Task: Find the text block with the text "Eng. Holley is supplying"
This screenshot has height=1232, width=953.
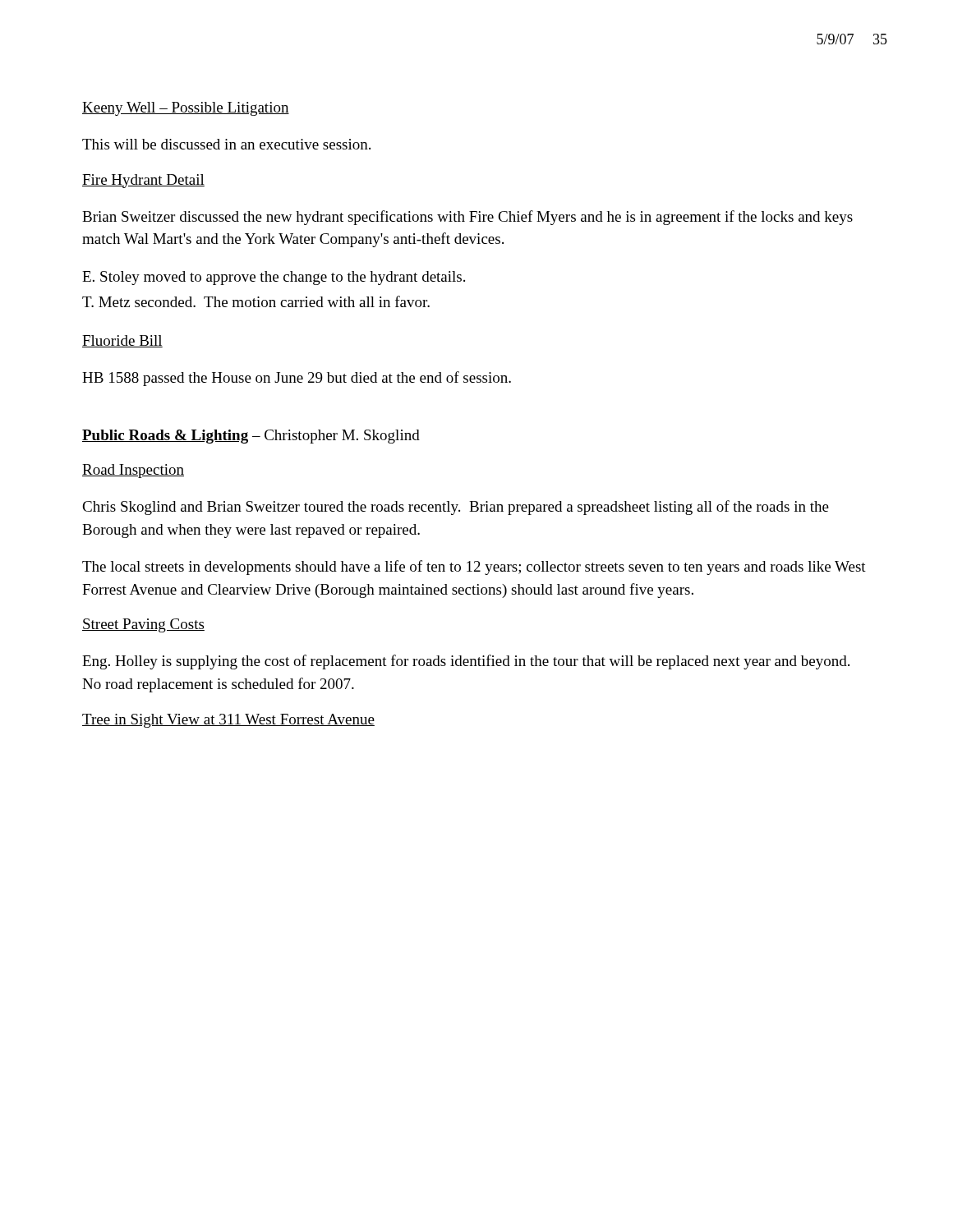Action: [x=468, y=672]
